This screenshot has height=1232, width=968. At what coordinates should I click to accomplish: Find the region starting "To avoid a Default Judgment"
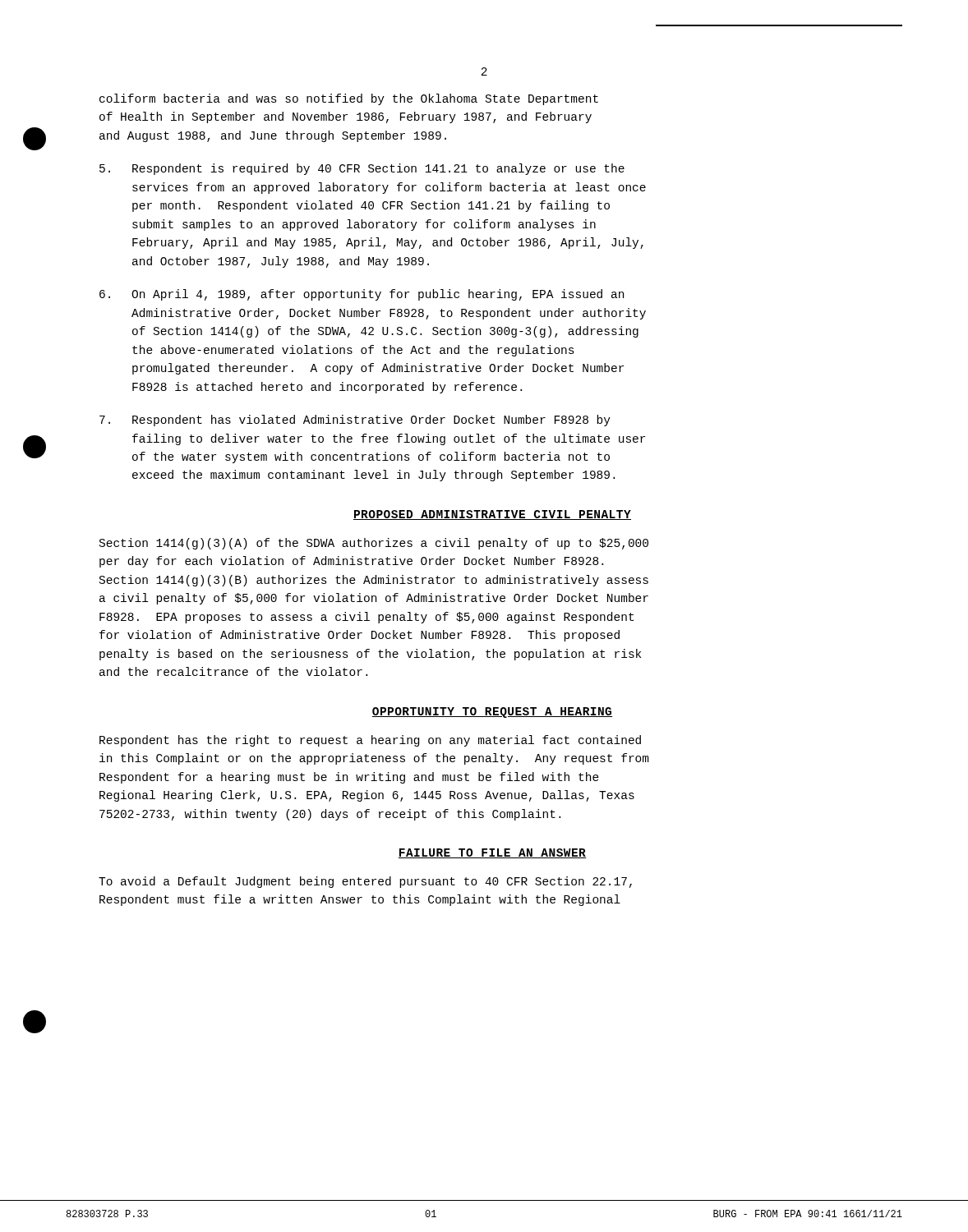point(367,891)
